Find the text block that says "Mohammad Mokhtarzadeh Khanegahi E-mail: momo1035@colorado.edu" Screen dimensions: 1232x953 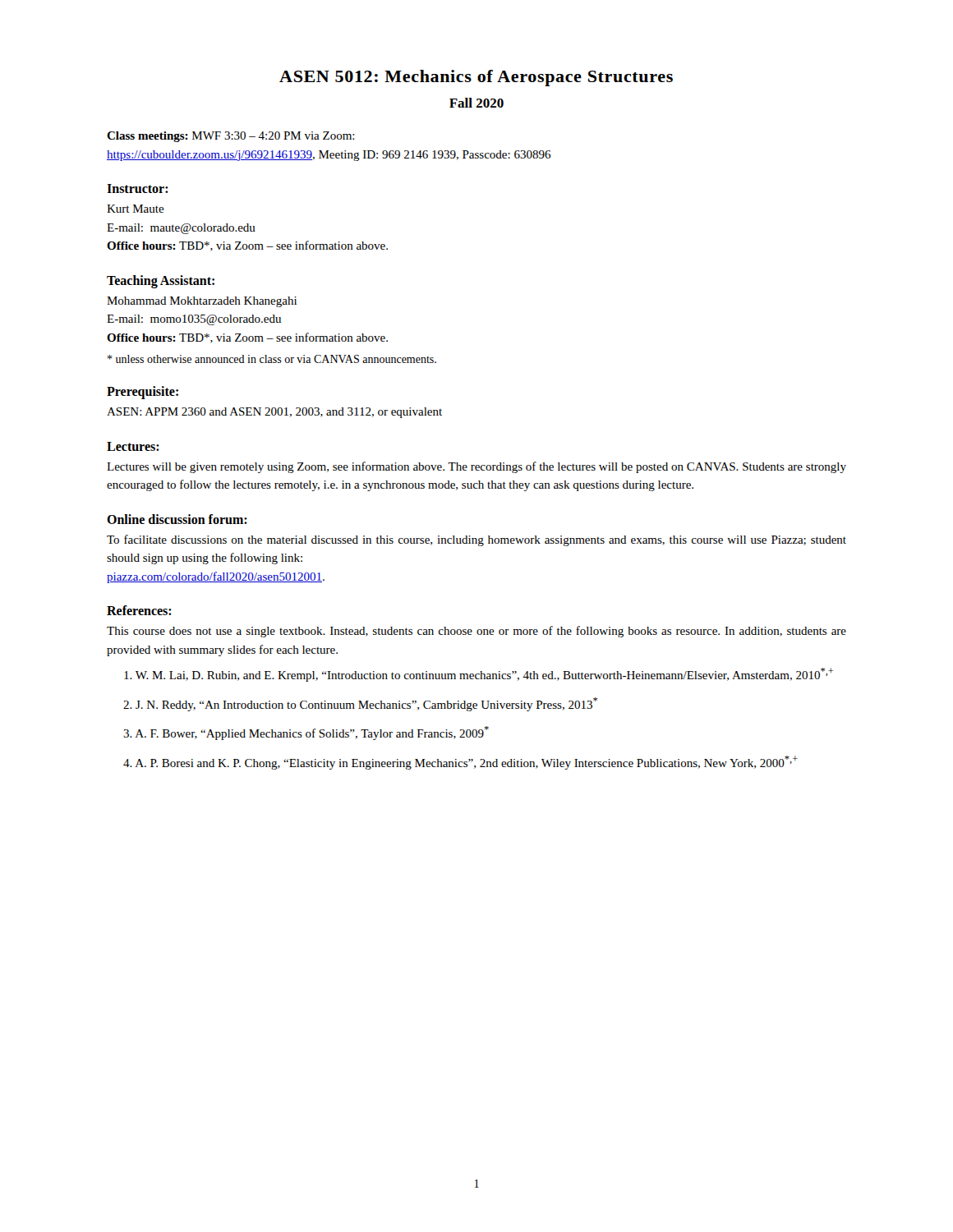[202, 302]
